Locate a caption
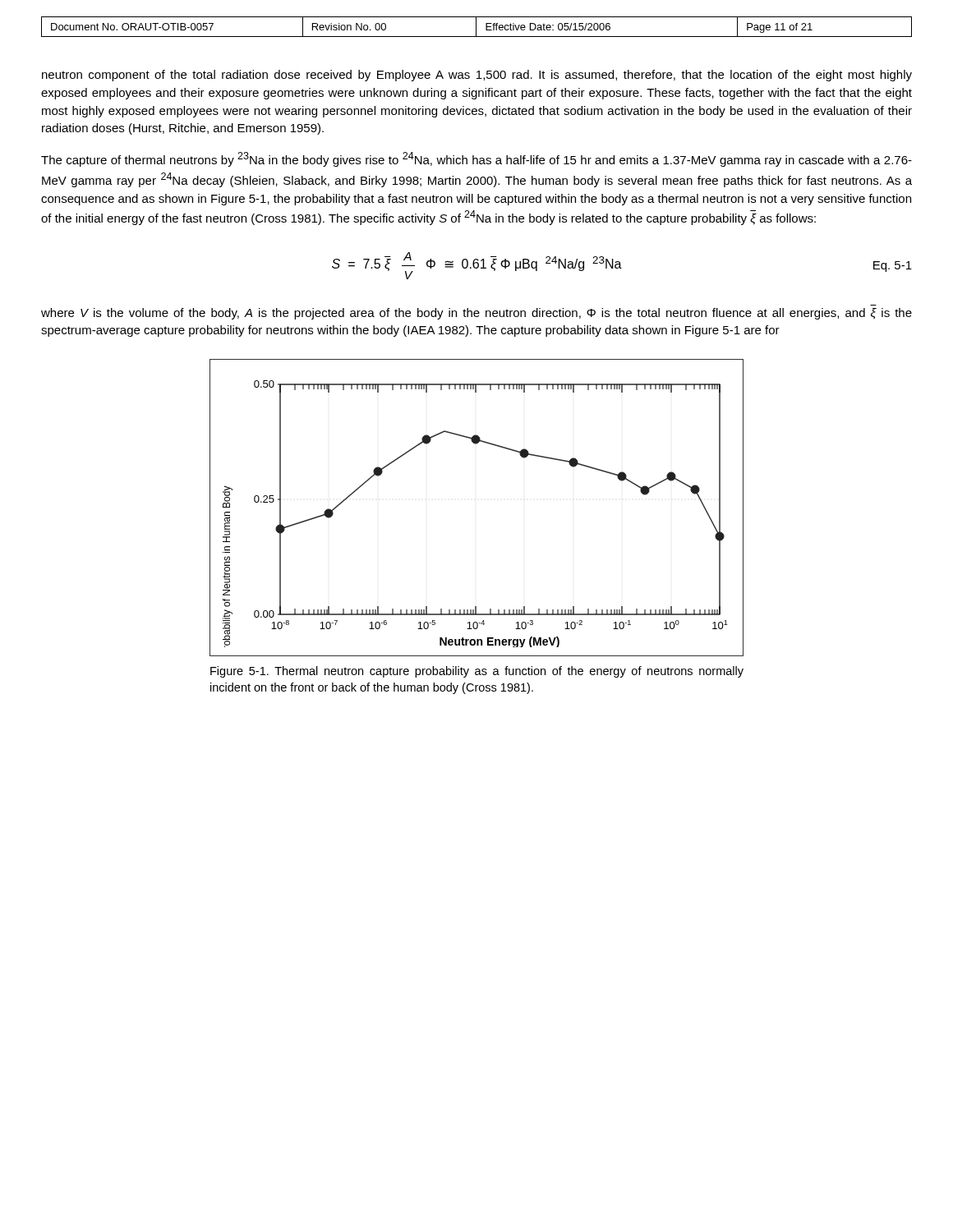Screen dimensions: 1232x953 [476, 679]
